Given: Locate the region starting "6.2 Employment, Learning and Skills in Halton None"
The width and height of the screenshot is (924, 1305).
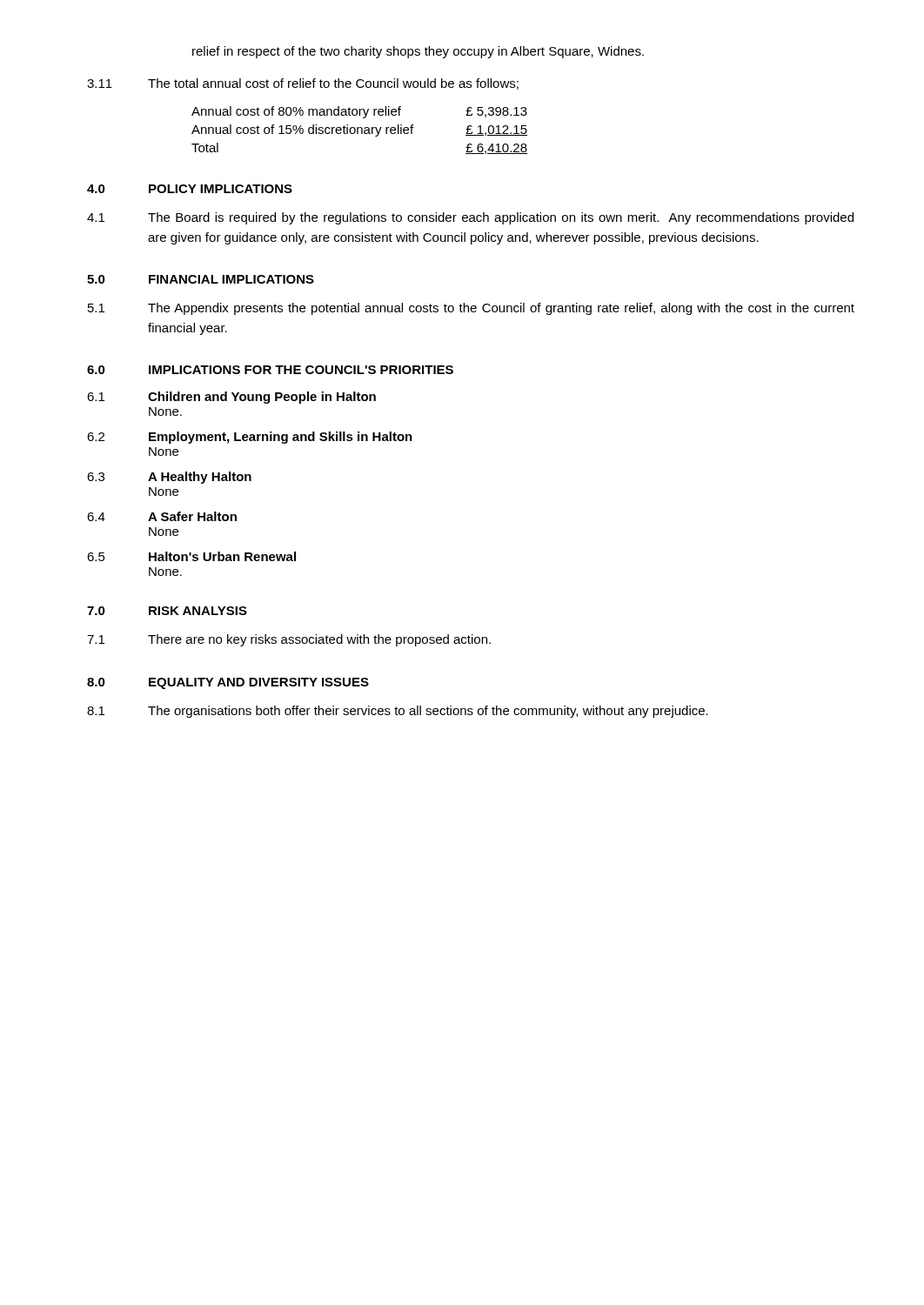Looking at the screenshot, I should click(250, 438).
